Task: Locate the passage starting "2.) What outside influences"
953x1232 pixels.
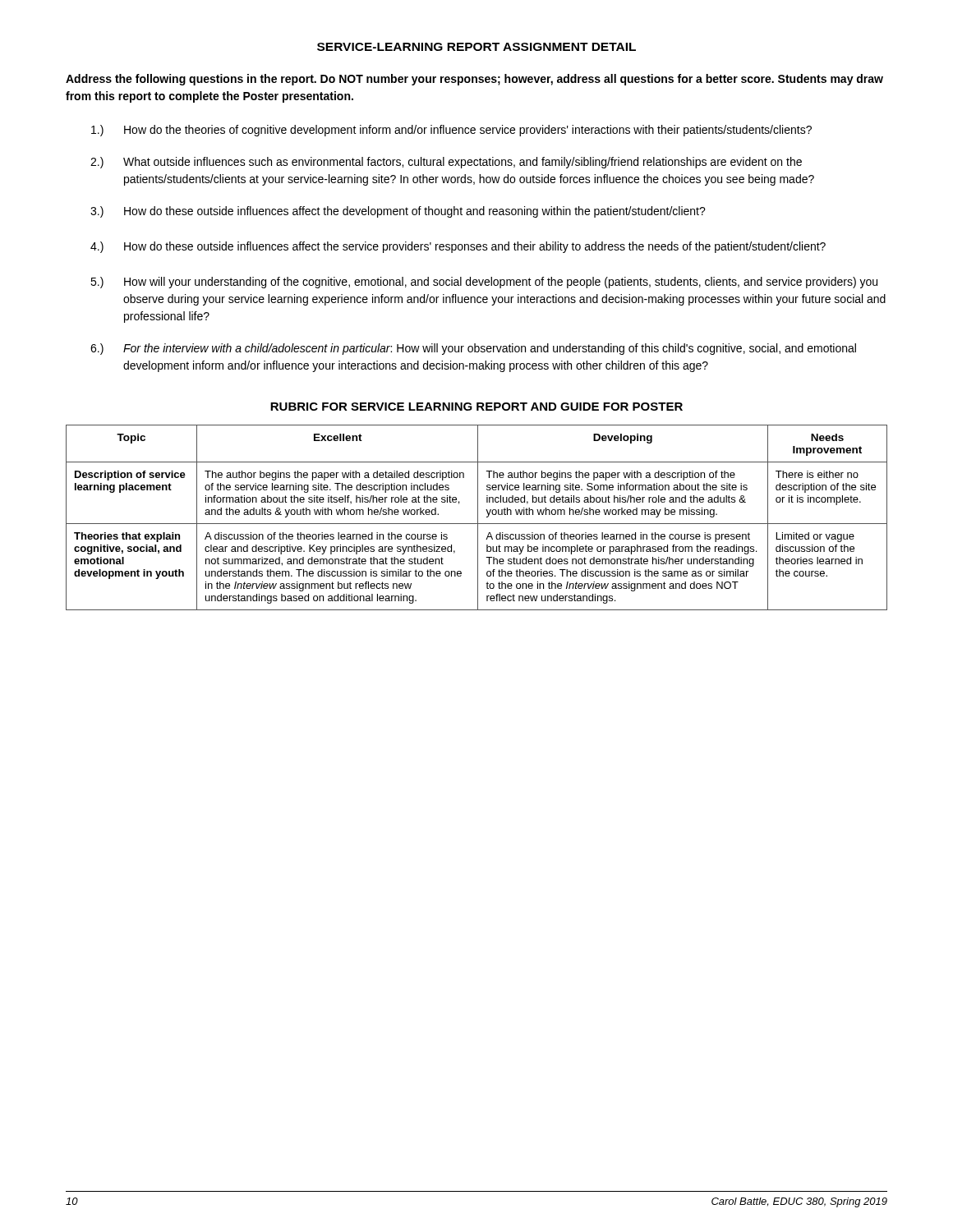Action: 489,171
